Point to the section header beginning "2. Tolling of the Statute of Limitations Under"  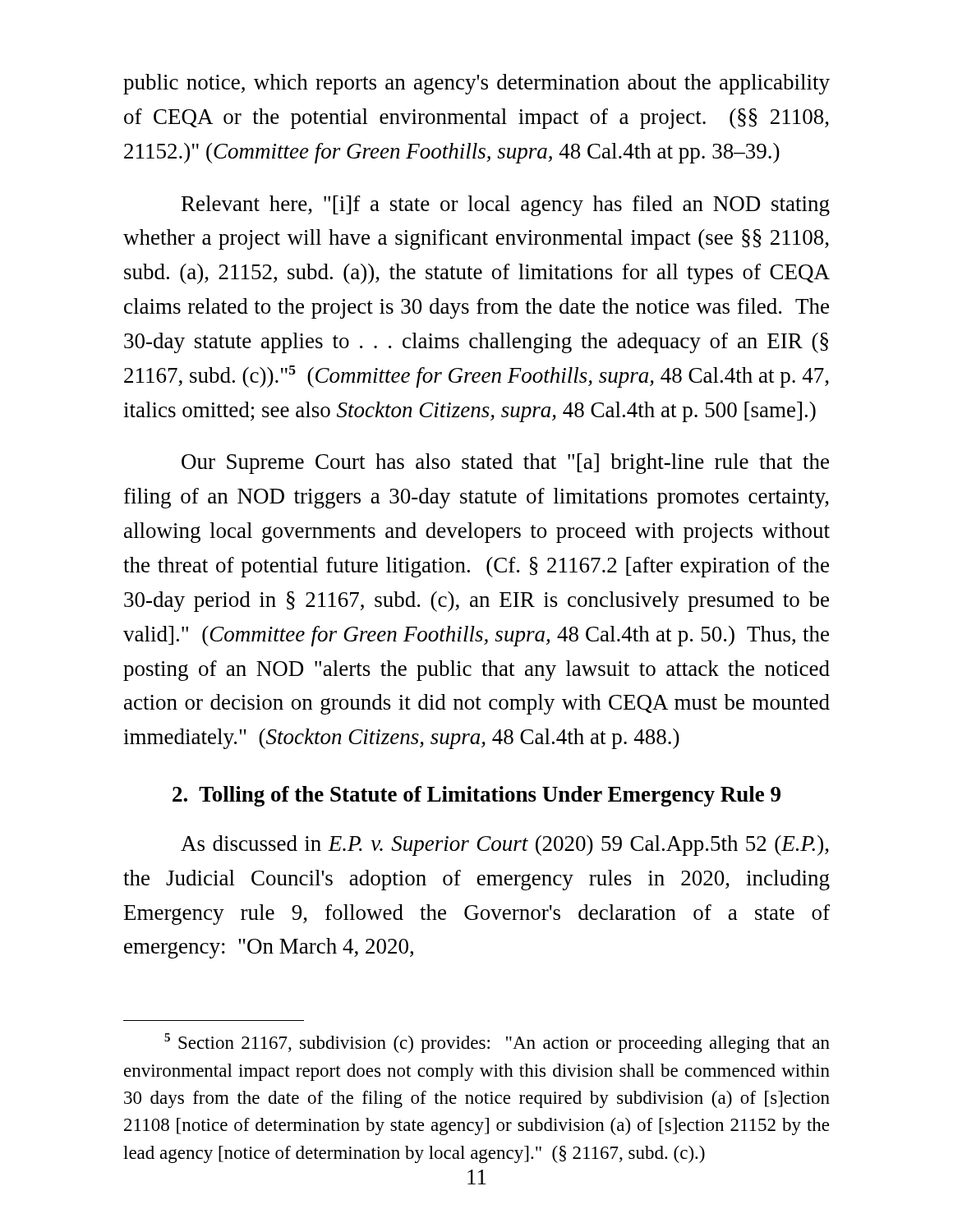[476, 794]
